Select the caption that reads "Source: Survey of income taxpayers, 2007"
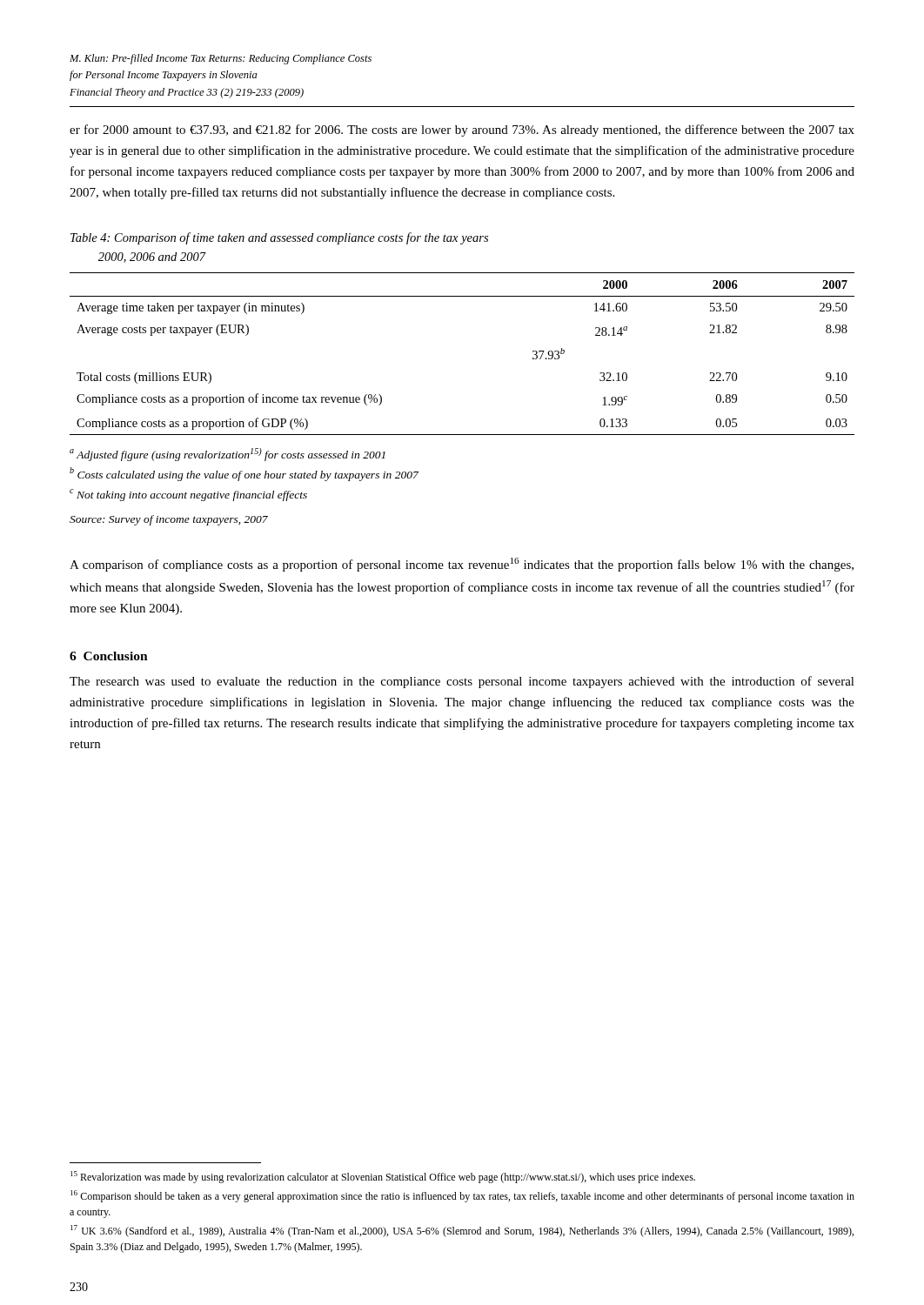This screenshot has height=1305, width=924. (169, 519)
